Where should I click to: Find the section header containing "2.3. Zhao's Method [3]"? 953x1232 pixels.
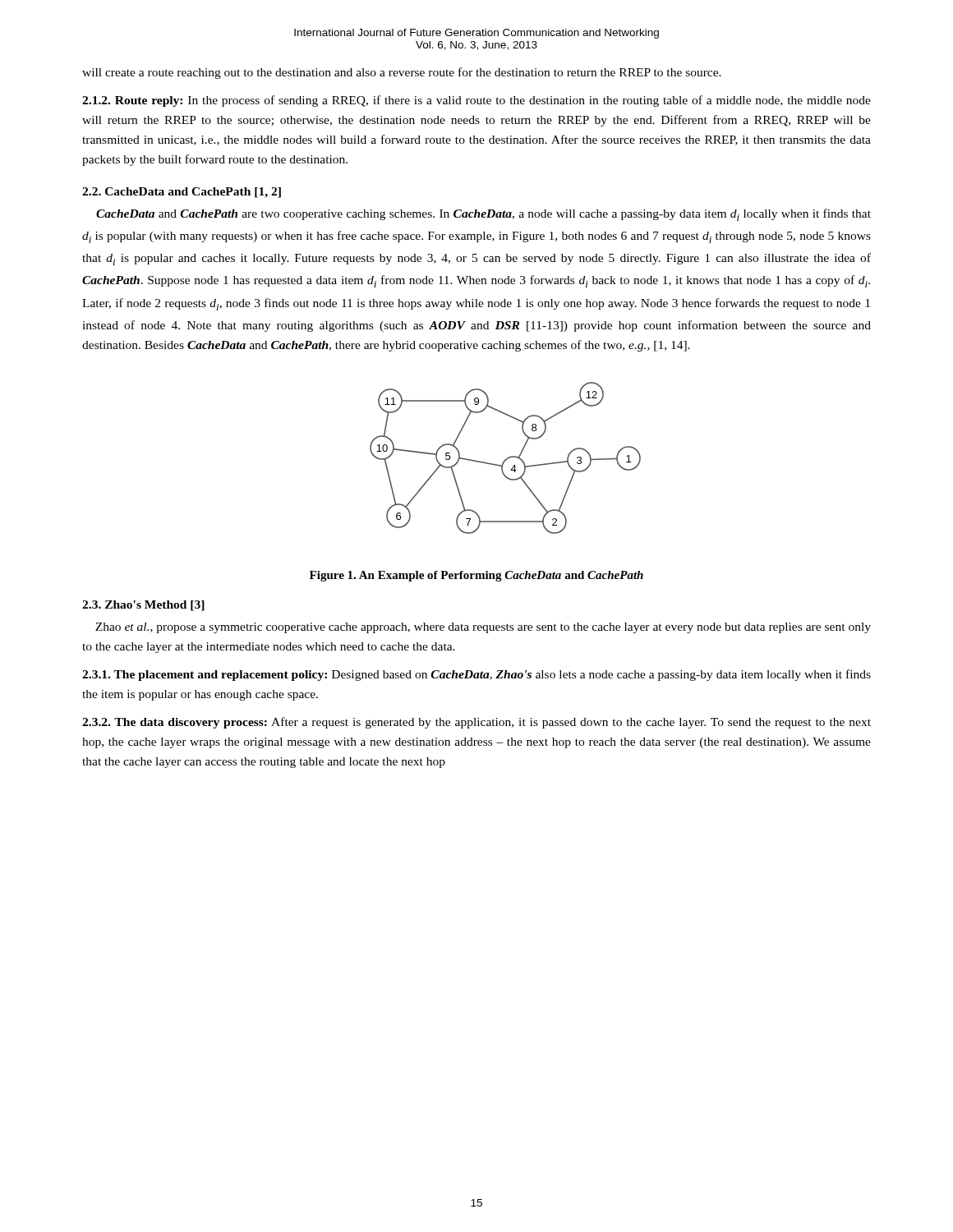point(144,604)
